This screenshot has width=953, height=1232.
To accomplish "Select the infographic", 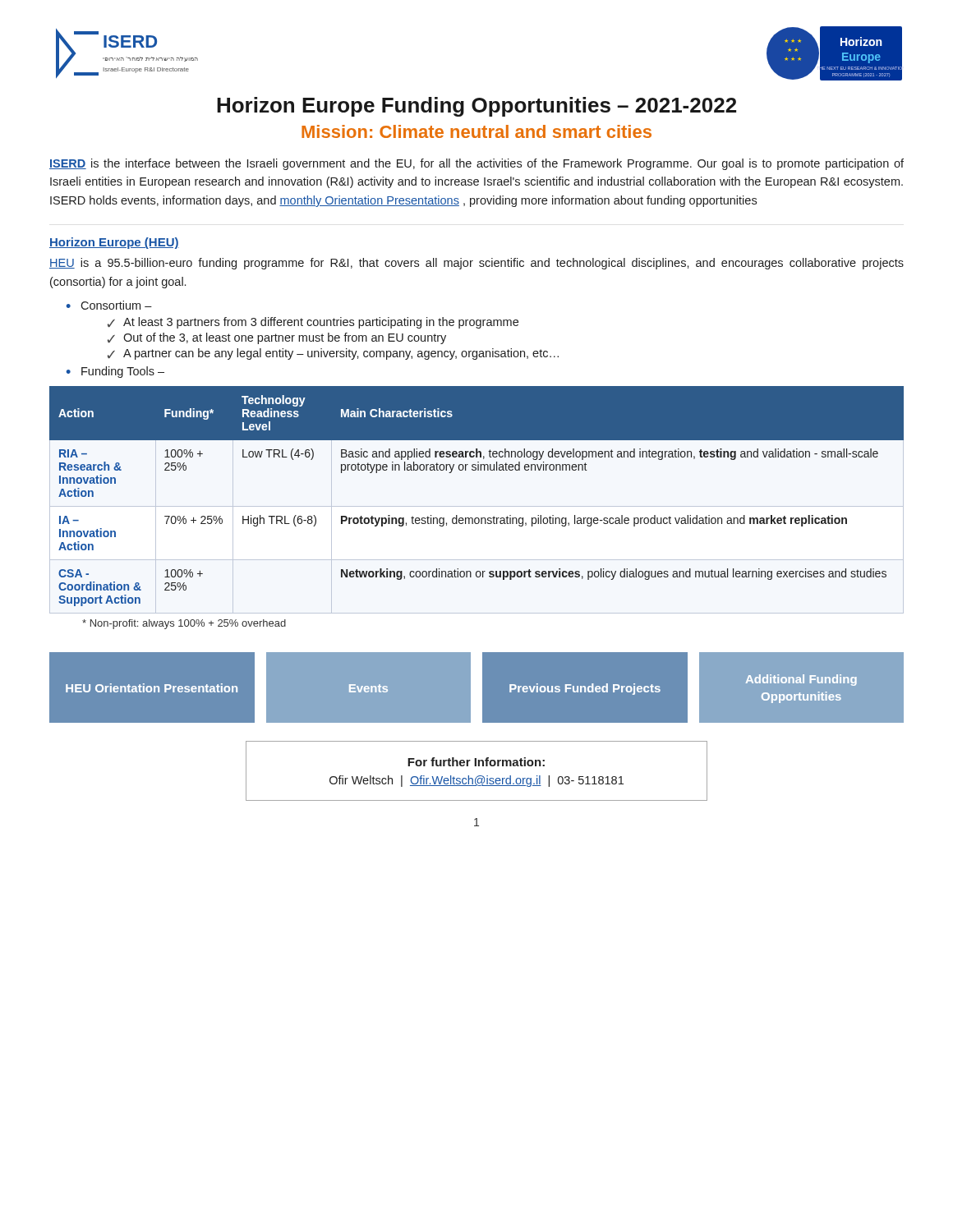I will (476, 688).
